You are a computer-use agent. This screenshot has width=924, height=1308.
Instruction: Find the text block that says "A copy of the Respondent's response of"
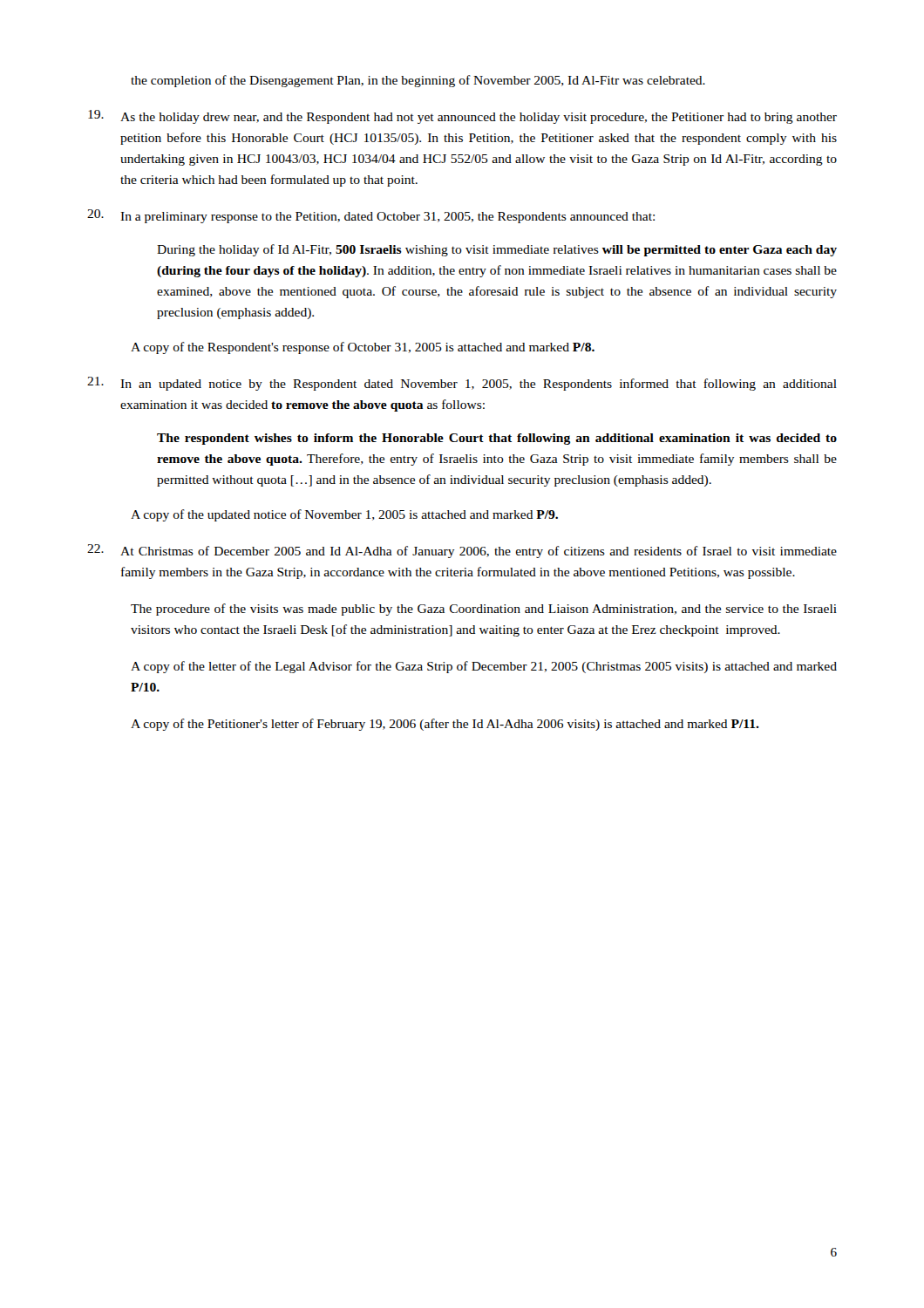[x=363, y=347]
